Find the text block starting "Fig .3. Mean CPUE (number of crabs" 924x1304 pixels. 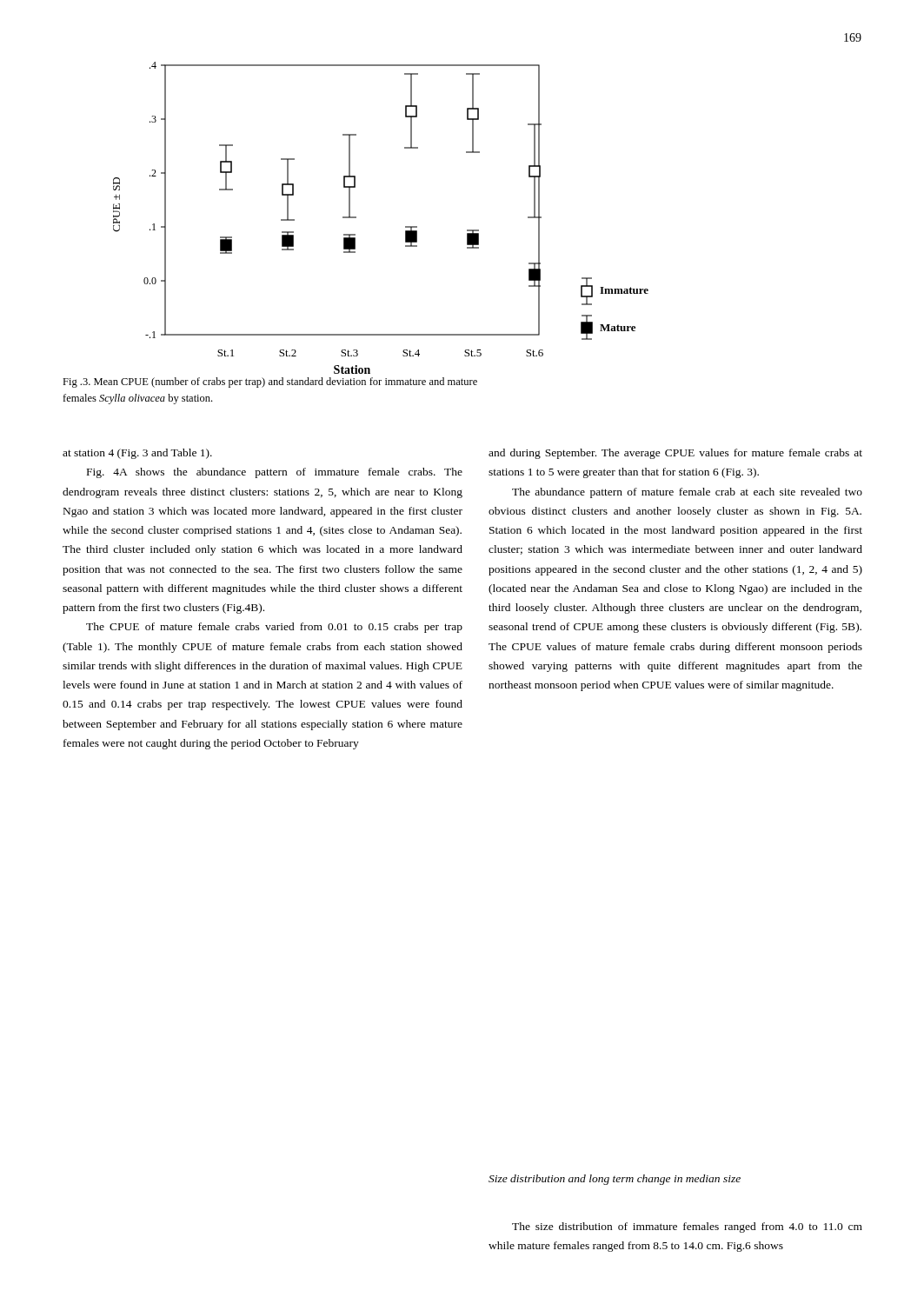pyautogui.click(x=280, y=390)
